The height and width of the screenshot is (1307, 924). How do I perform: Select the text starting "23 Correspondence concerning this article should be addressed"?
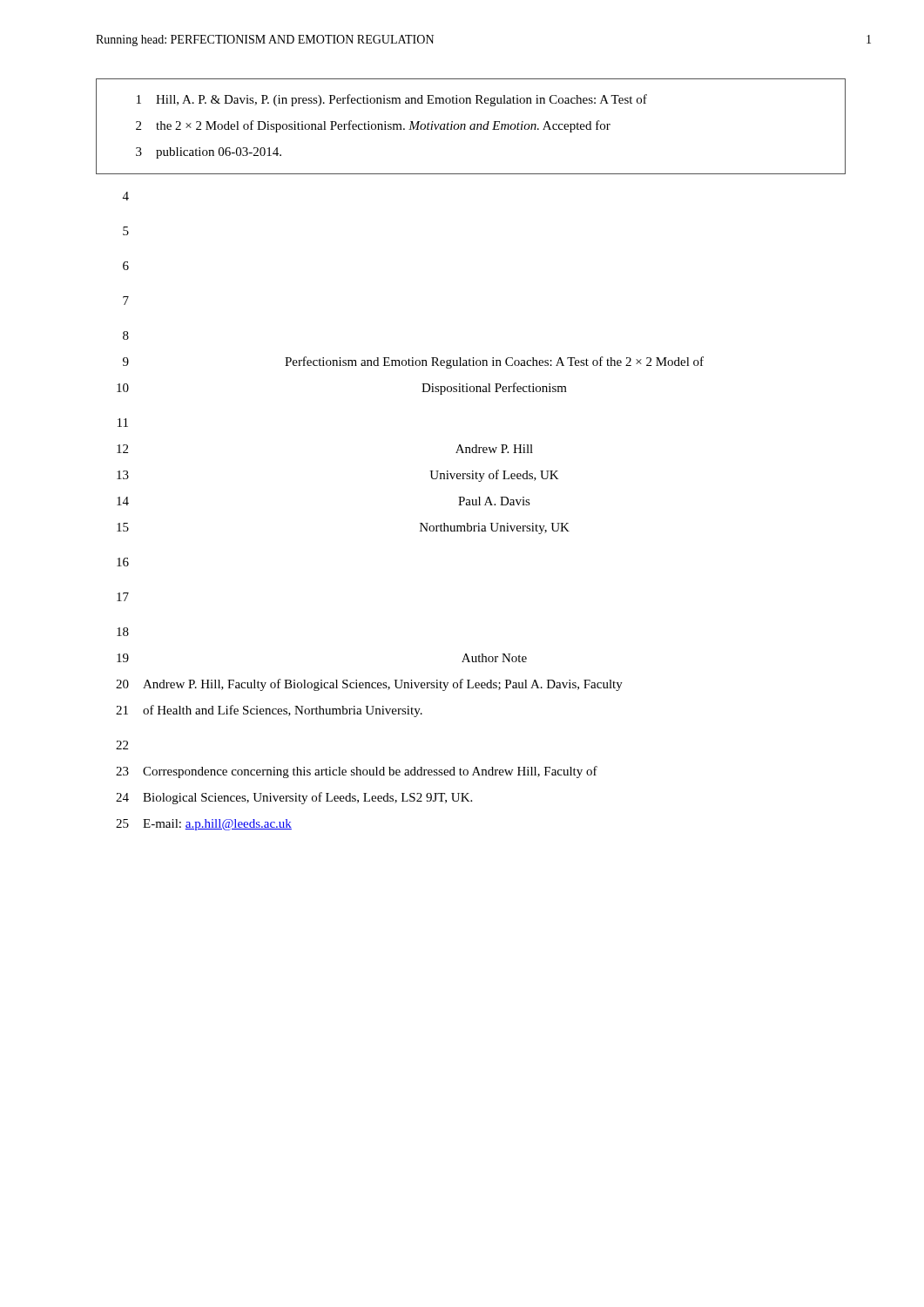471,771
